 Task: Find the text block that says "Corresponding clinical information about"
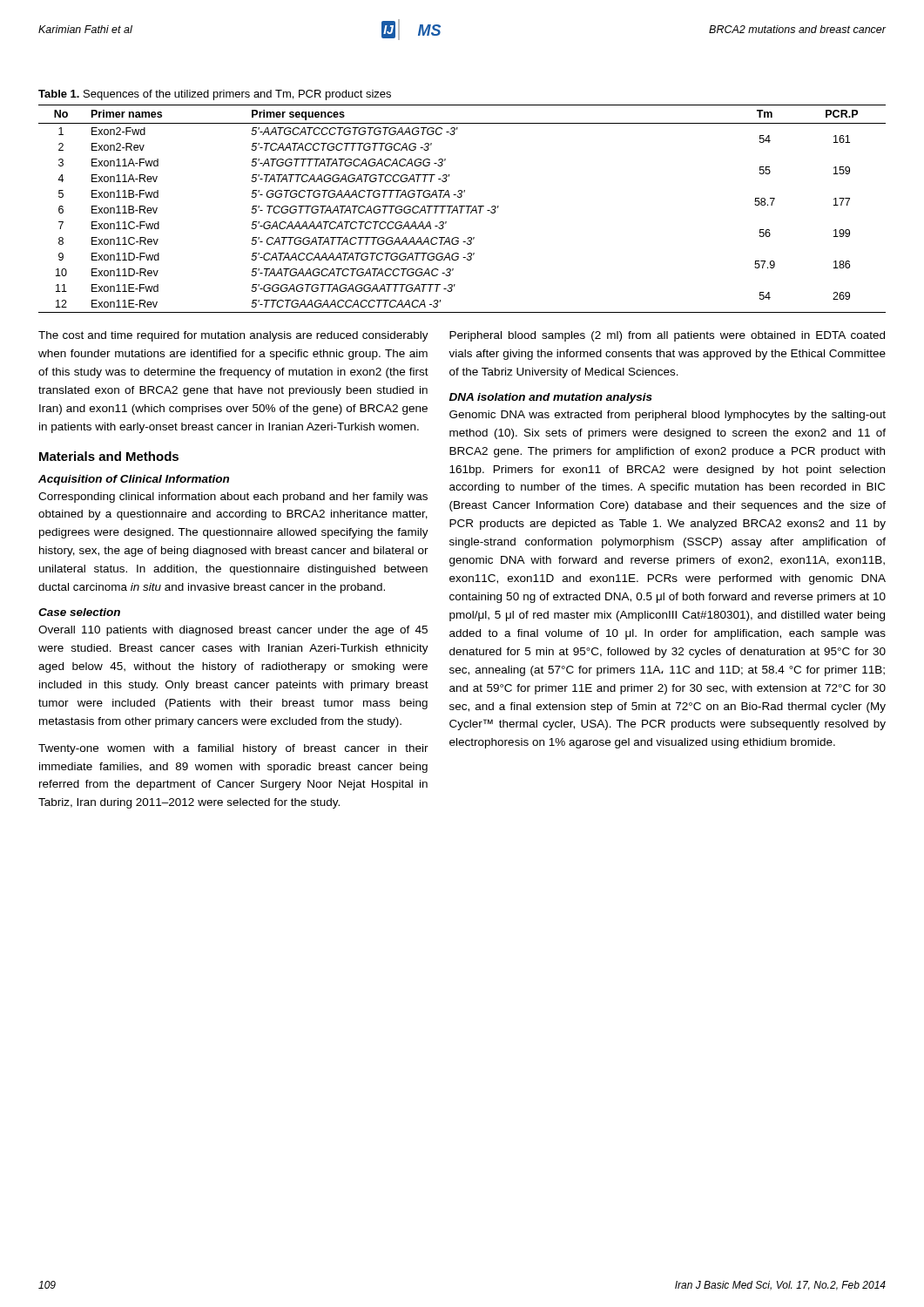click(233, 541)
